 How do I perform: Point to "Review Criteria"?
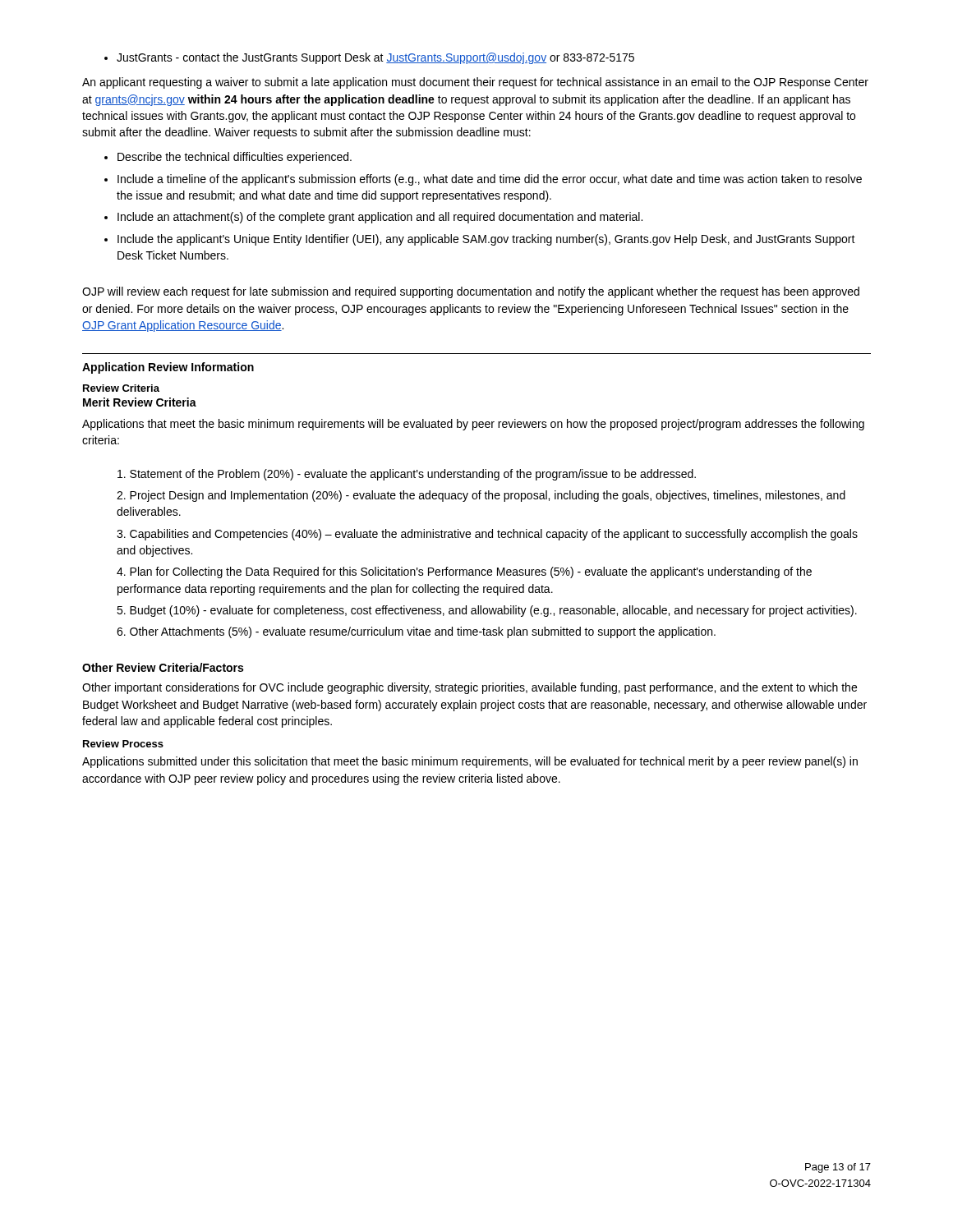[x=121, y=388]
